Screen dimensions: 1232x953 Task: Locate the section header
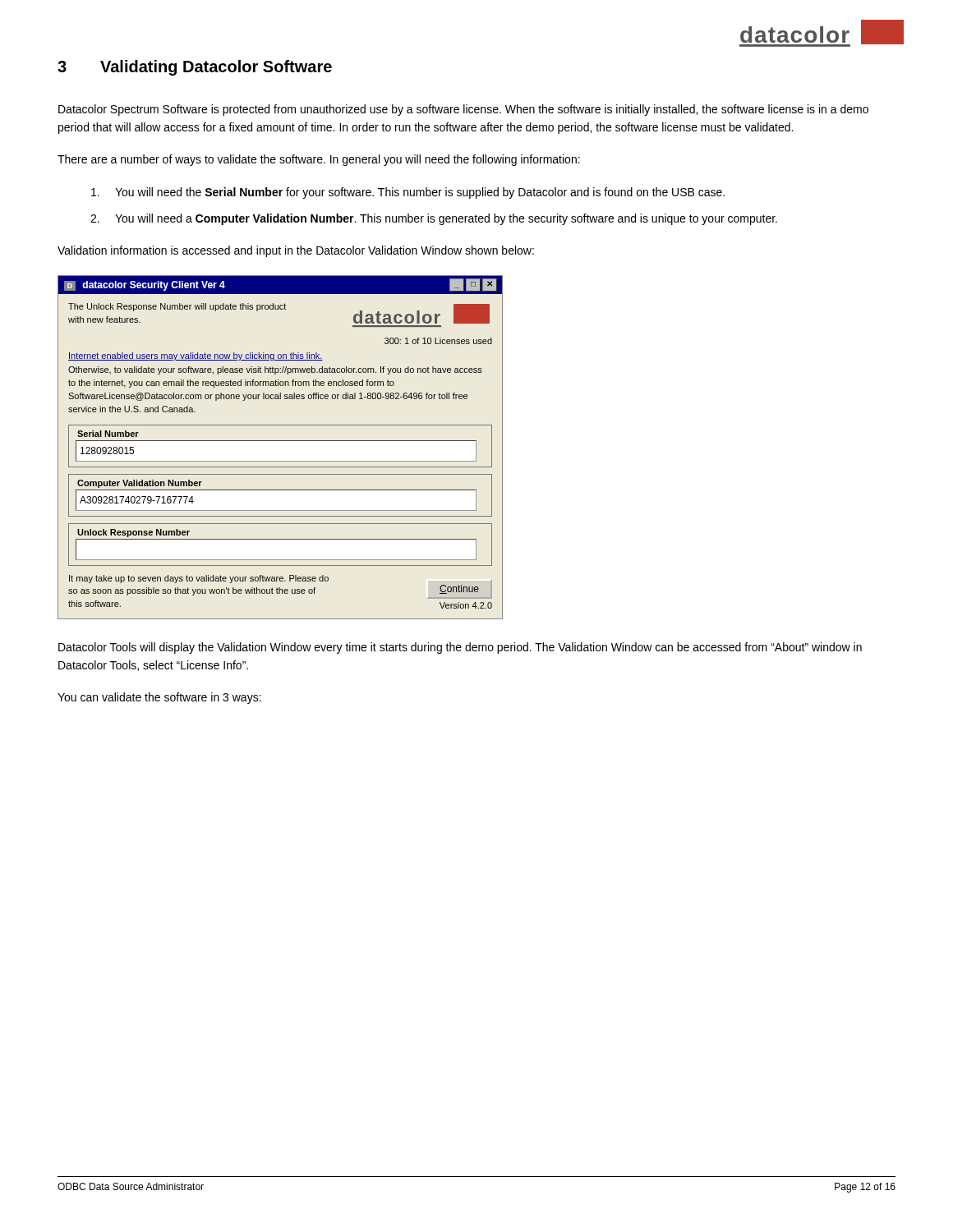(x=195, y=67)
